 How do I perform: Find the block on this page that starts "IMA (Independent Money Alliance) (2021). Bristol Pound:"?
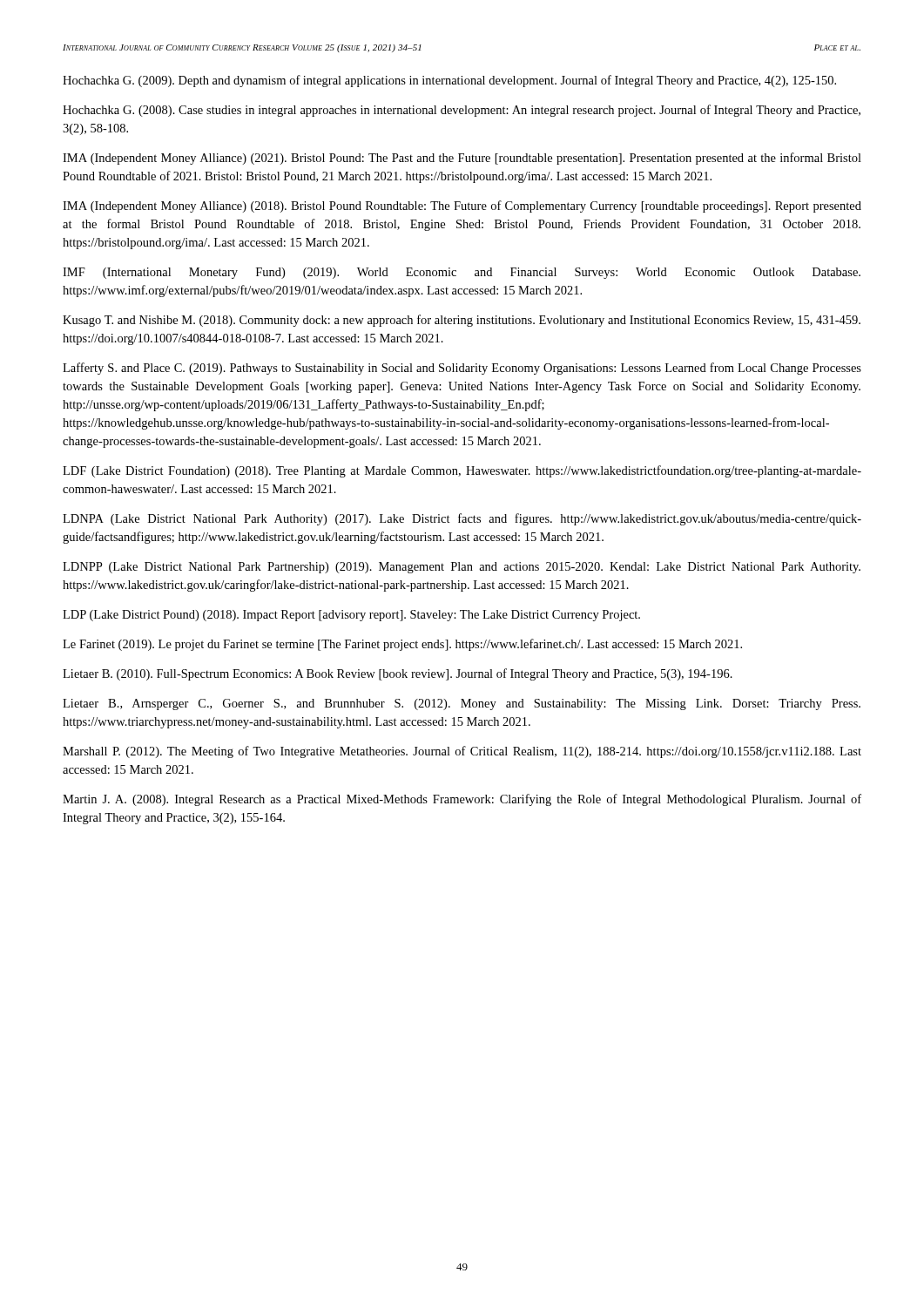point(462,167)
